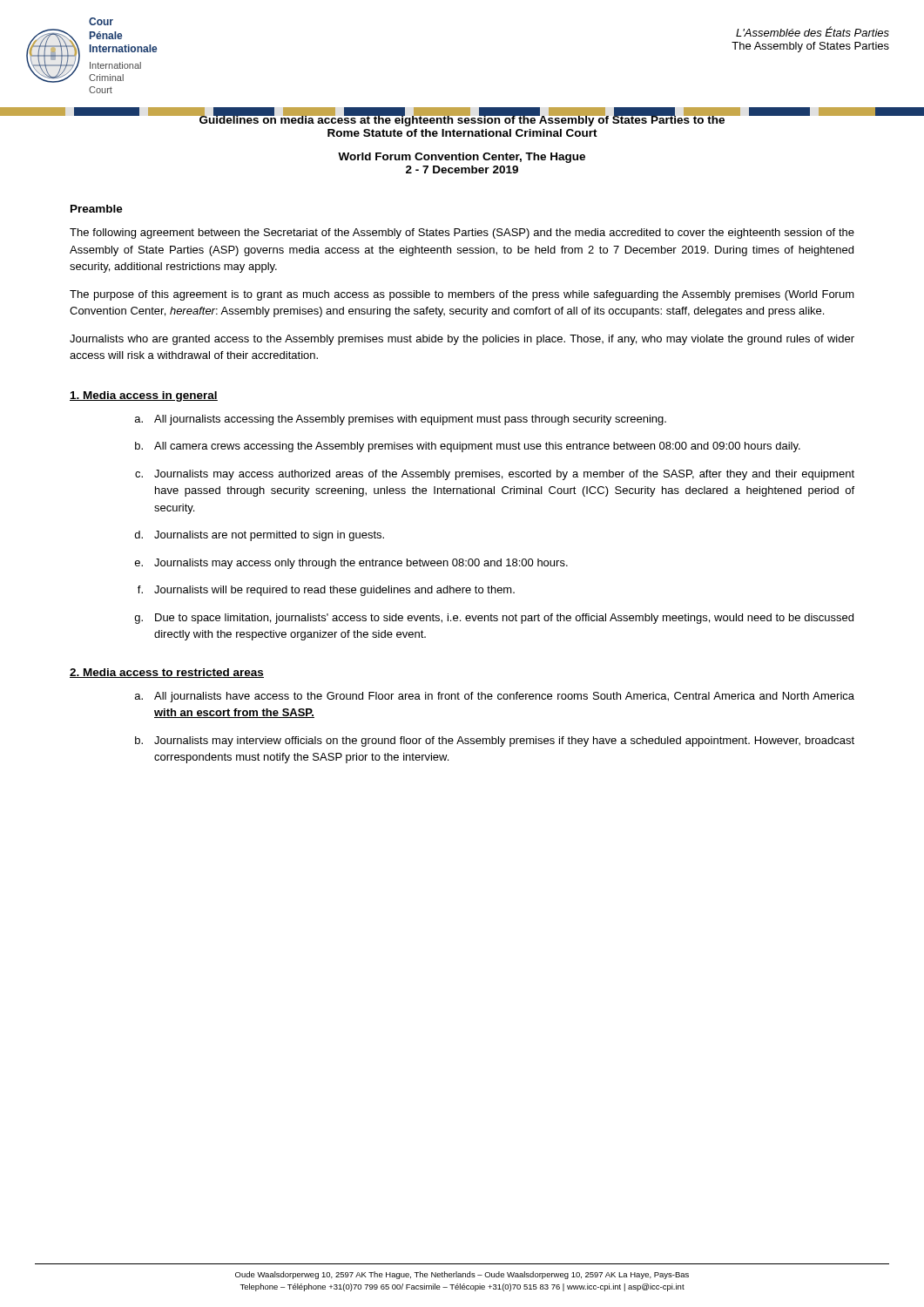Locate the element starting "b. All camera"
Image resolution: width=924 pixels, height=1307 pixels.
pyautogui.click(x=479, y=446)
